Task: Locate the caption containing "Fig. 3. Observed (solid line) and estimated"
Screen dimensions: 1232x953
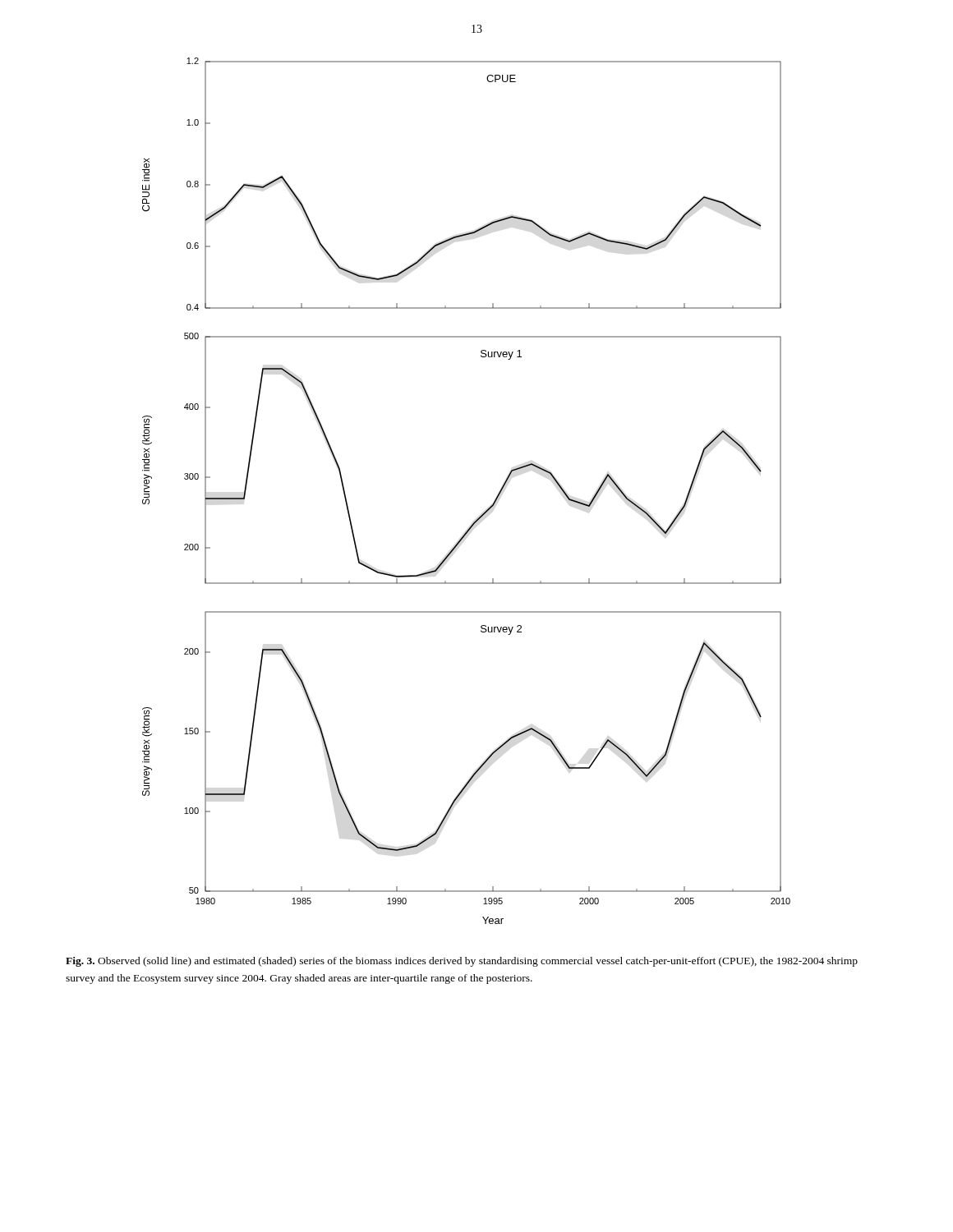Action: 462,969
